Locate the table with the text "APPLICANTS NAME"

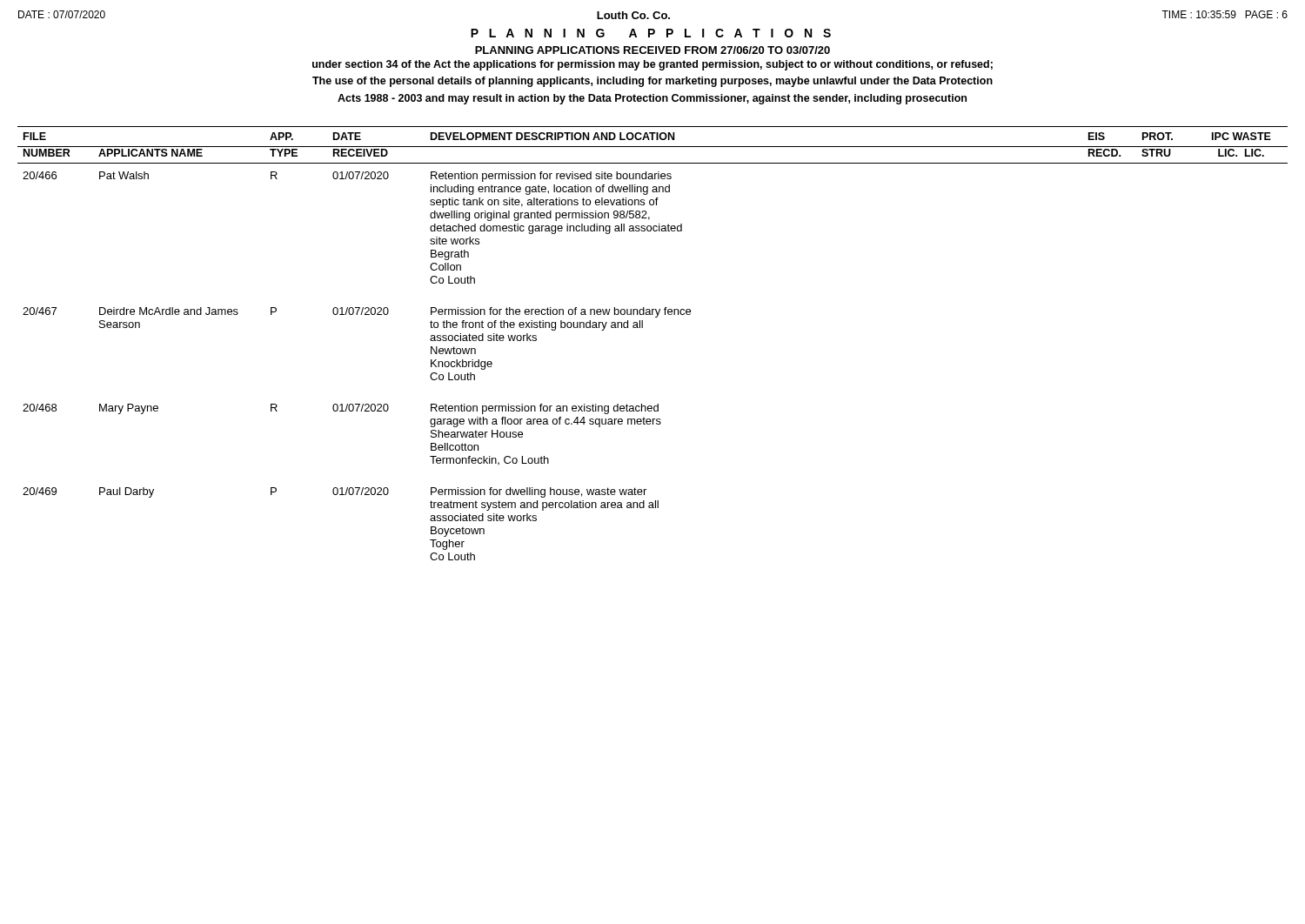click(x=652, y=346)
